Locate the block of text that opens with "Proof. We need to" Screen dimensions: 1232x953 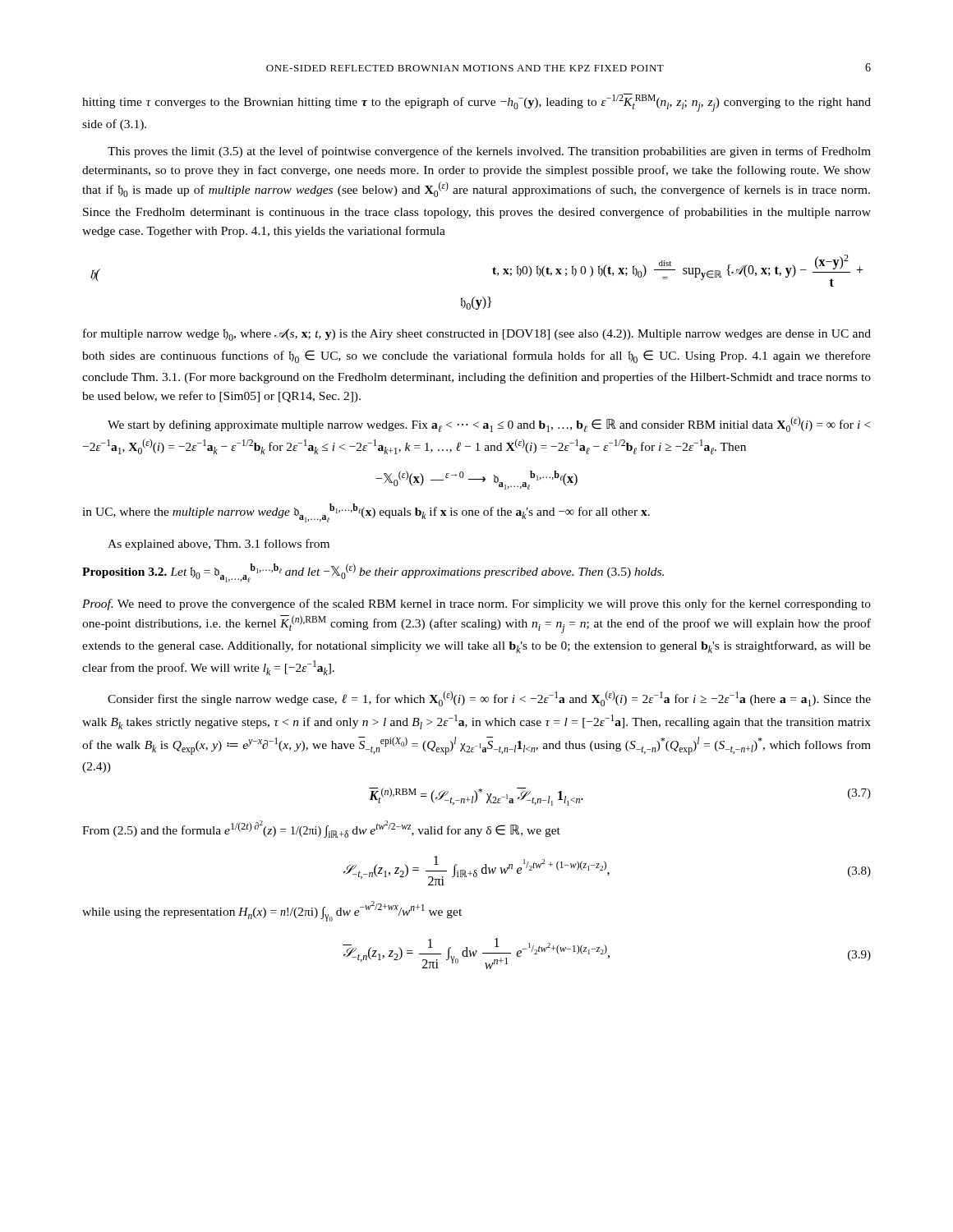click(476, 637)
